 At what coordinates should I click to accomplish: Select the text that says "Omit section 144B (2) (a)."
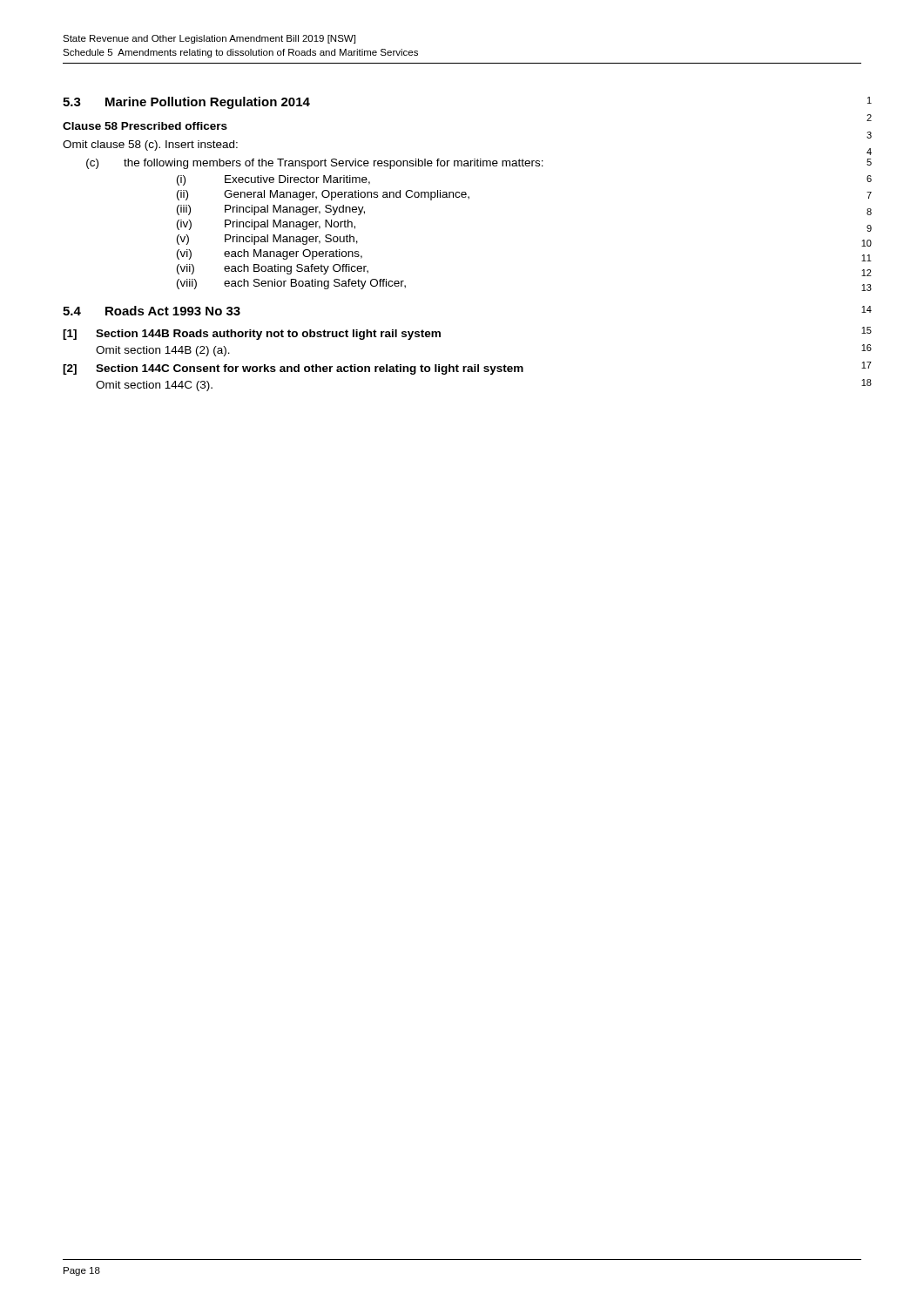pos(163,350)
